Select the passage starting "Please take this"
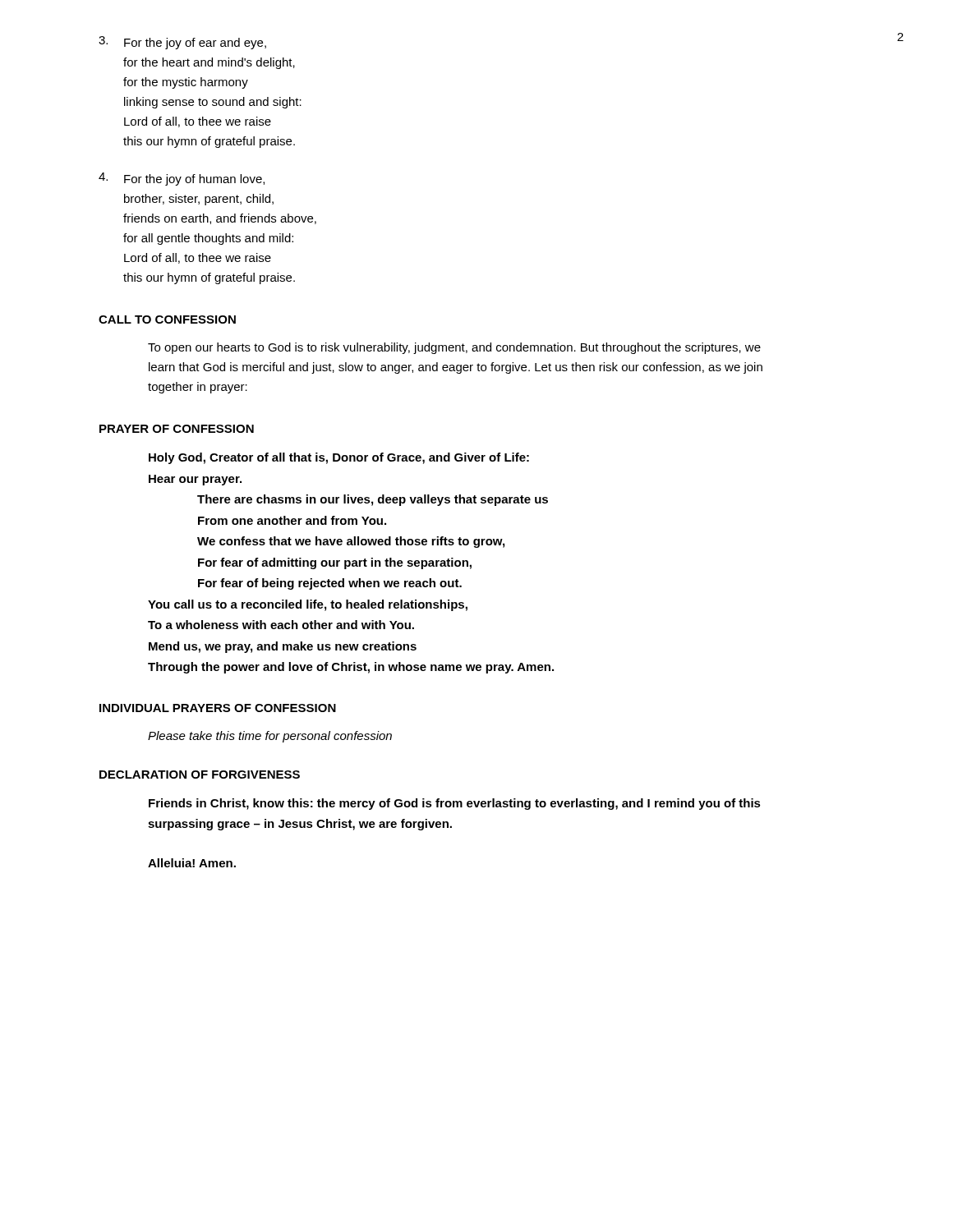953x1232 pixels. tap(270, 735)
